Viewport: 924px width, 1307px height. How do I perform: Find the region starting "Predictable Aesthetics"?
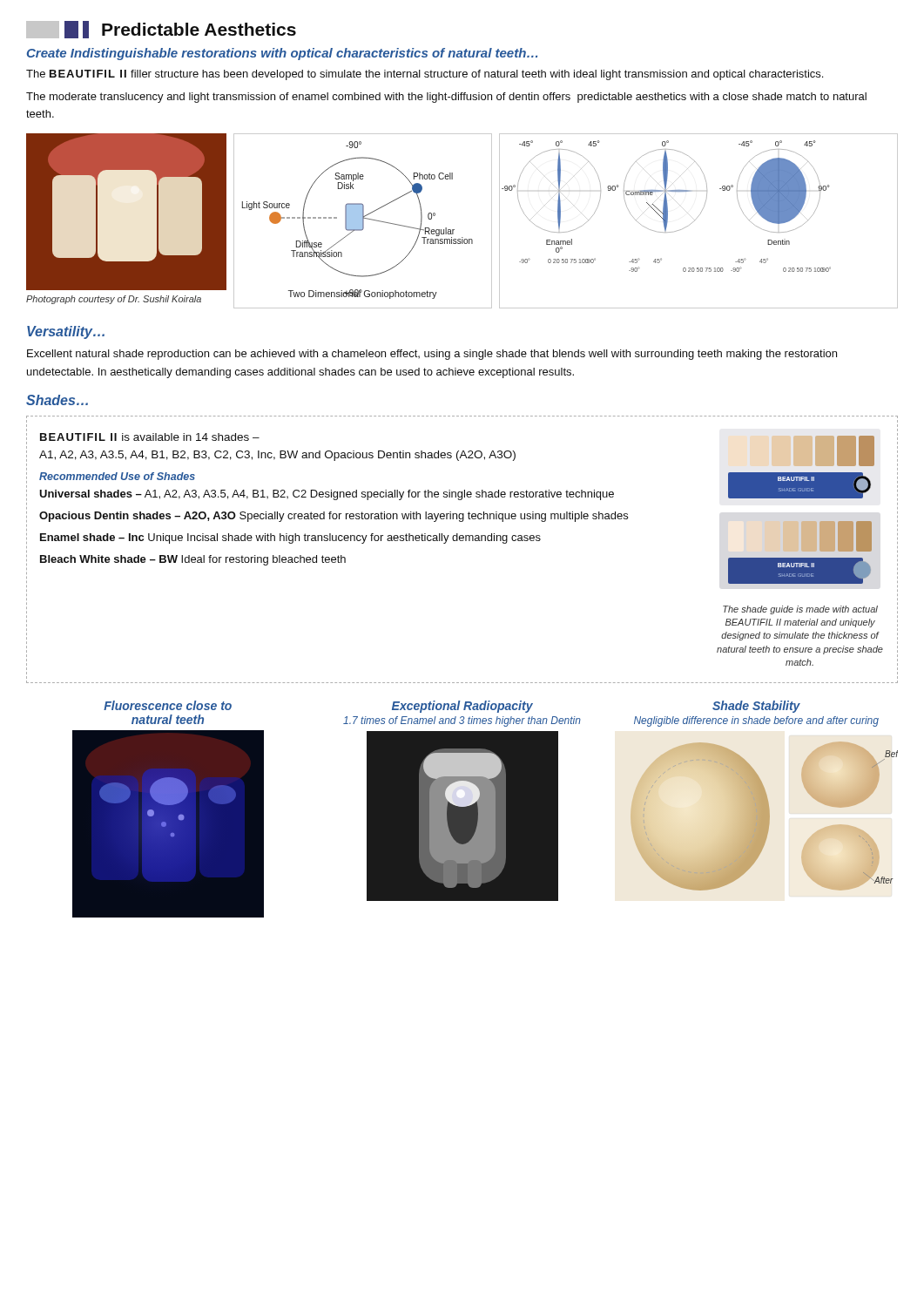(x=161, y=30)
